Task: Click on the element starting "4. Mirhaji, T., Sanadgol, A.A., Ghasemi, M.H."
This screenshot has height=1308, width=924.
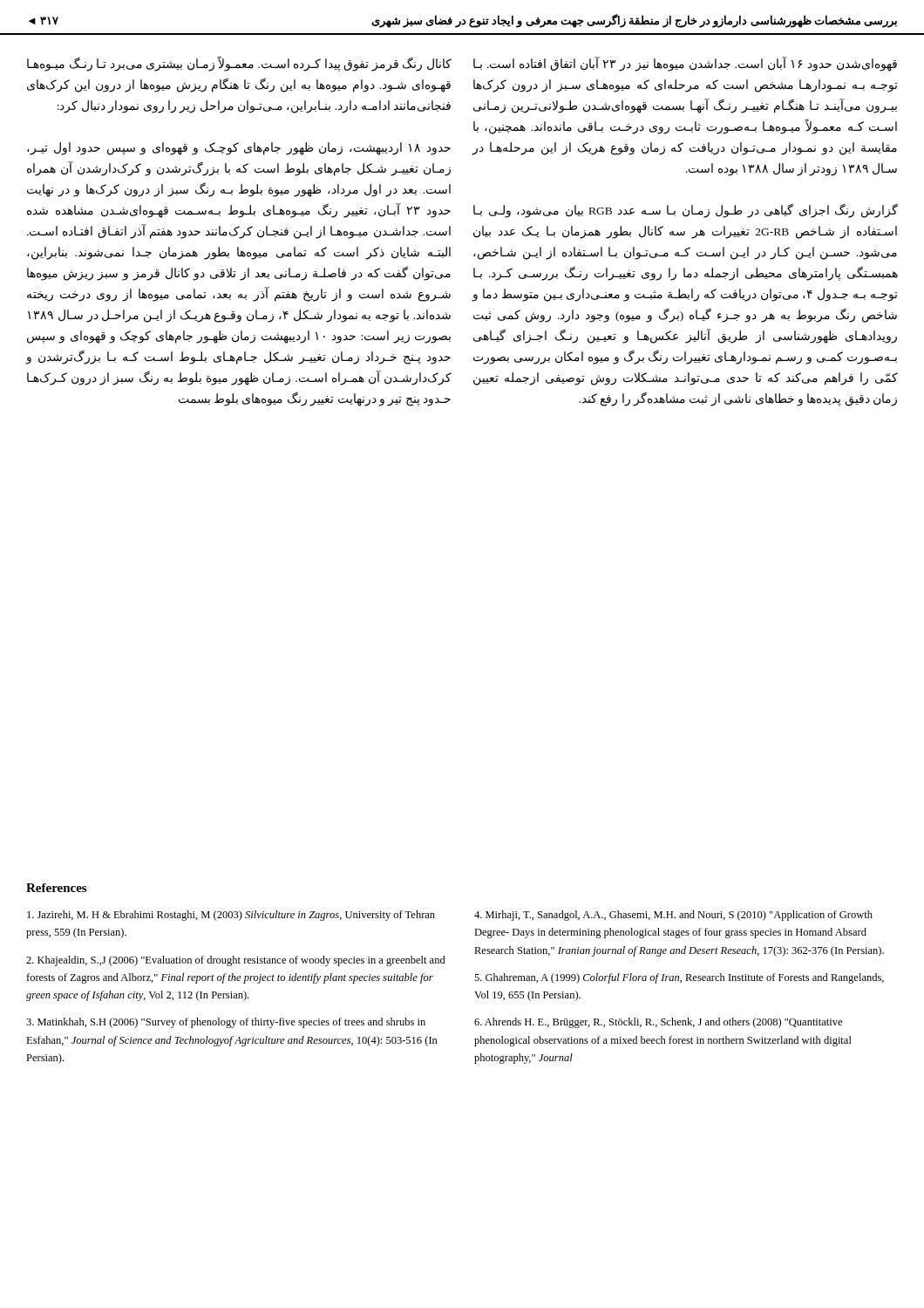Action: [x=686, y=933]
